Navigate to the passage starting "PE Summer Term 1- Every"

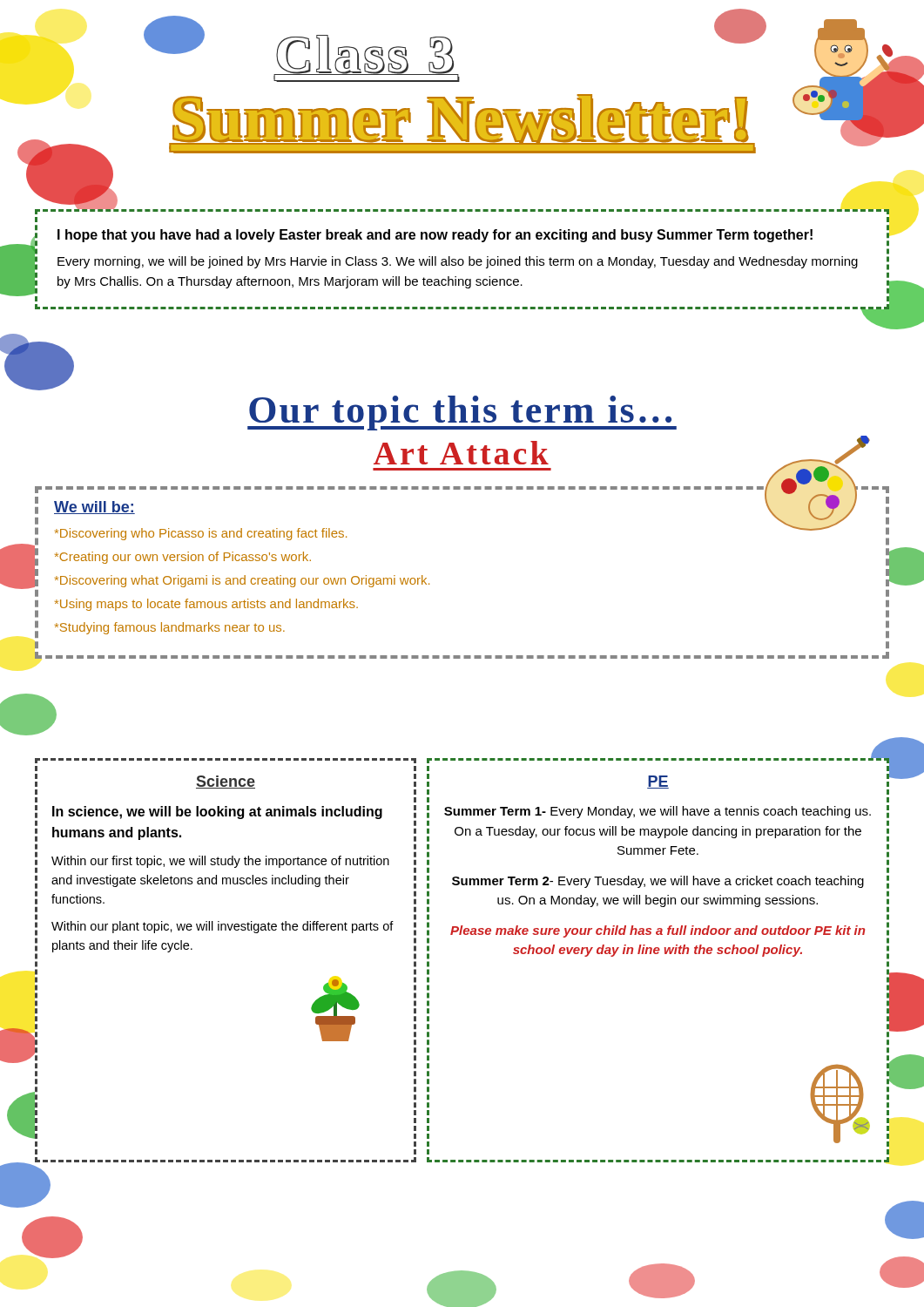658,782
